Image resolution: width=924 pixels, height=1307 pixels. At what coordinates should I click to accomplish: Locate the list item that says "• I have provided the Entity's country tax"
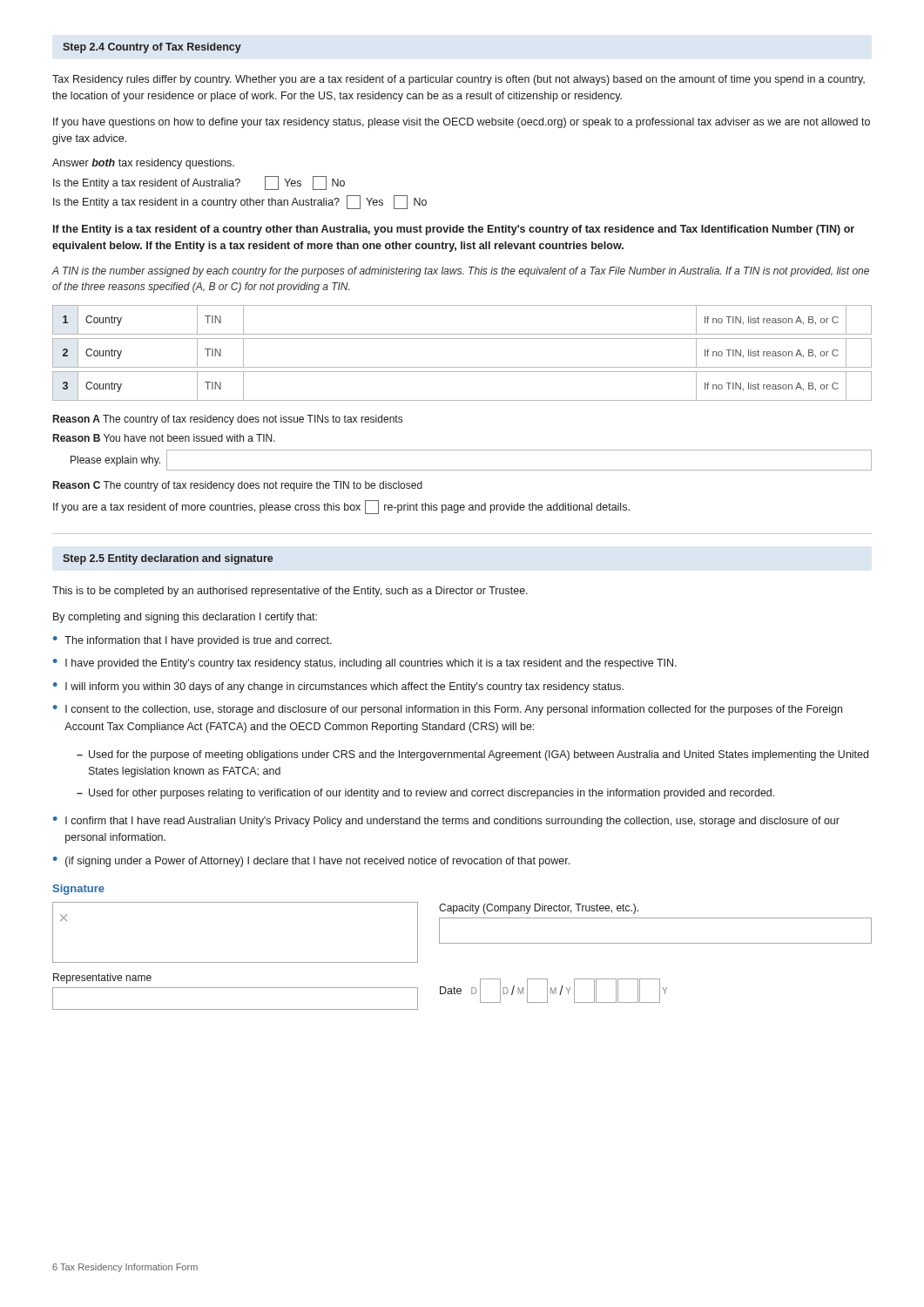[365, 664]
